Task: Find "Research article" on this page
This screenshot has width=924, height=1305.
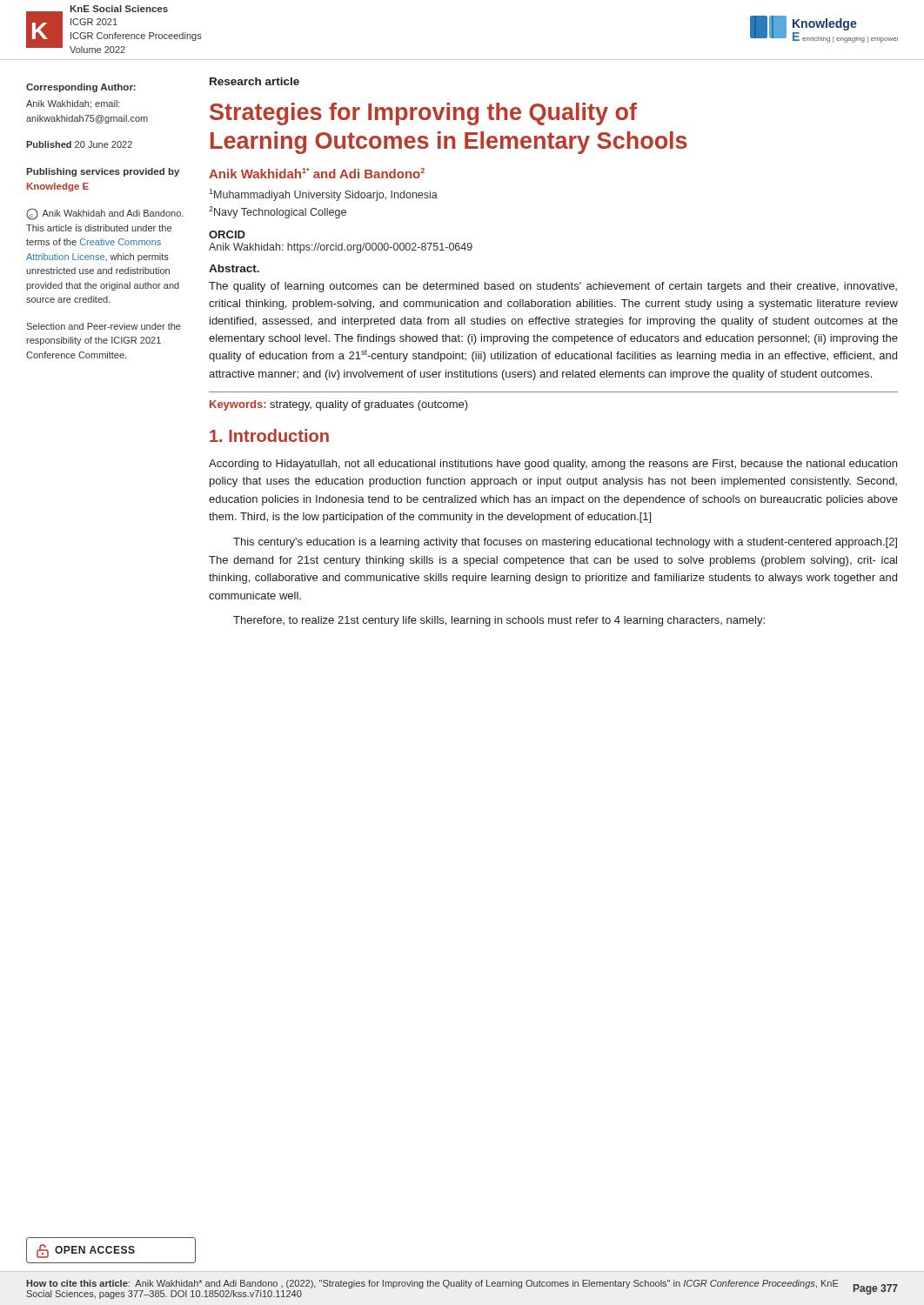Action: point(254,81)
